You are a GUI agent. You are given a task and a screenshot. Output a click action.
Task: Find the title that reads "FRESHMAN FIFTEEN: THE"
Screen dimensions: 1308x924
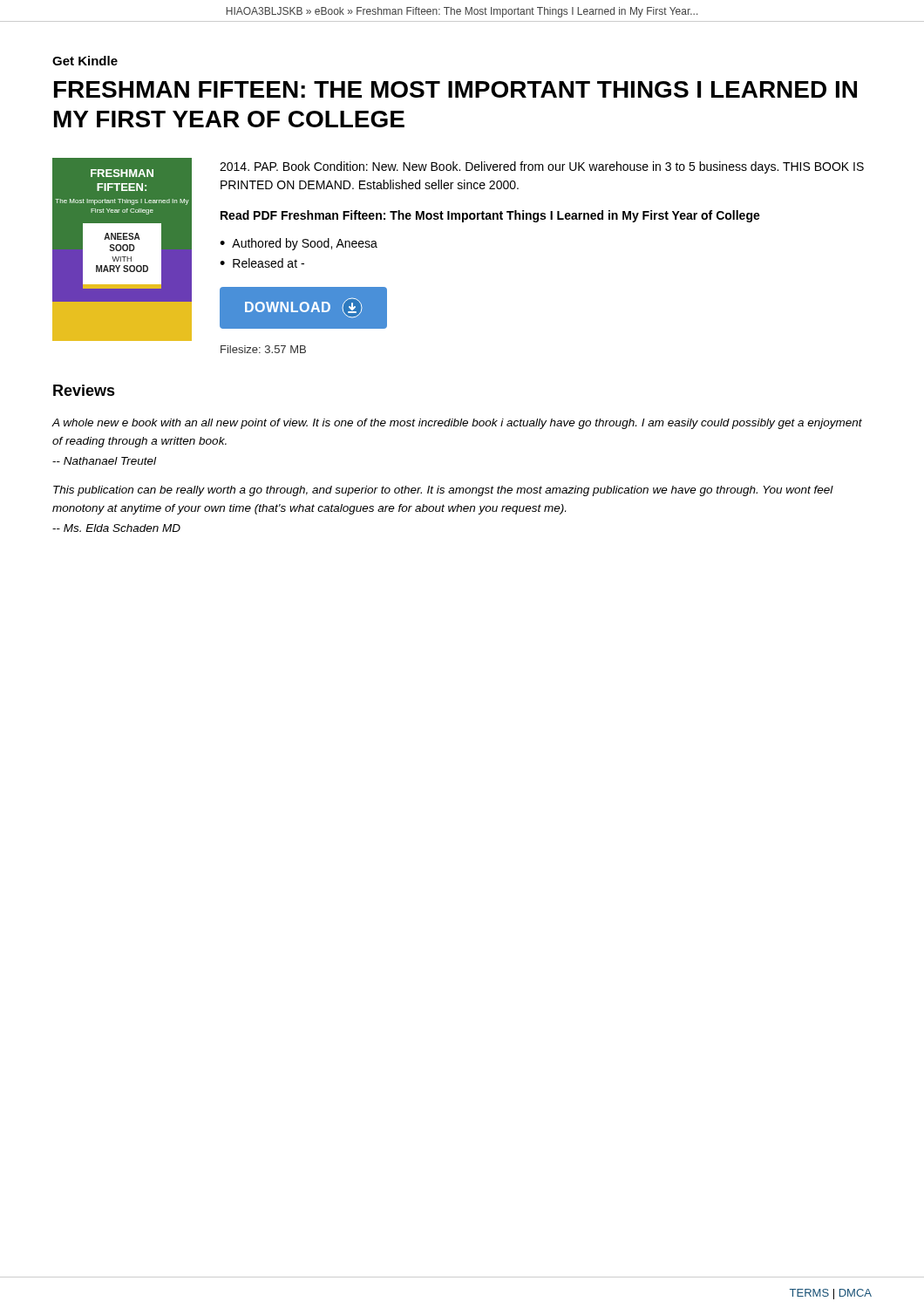coord(455,104)
